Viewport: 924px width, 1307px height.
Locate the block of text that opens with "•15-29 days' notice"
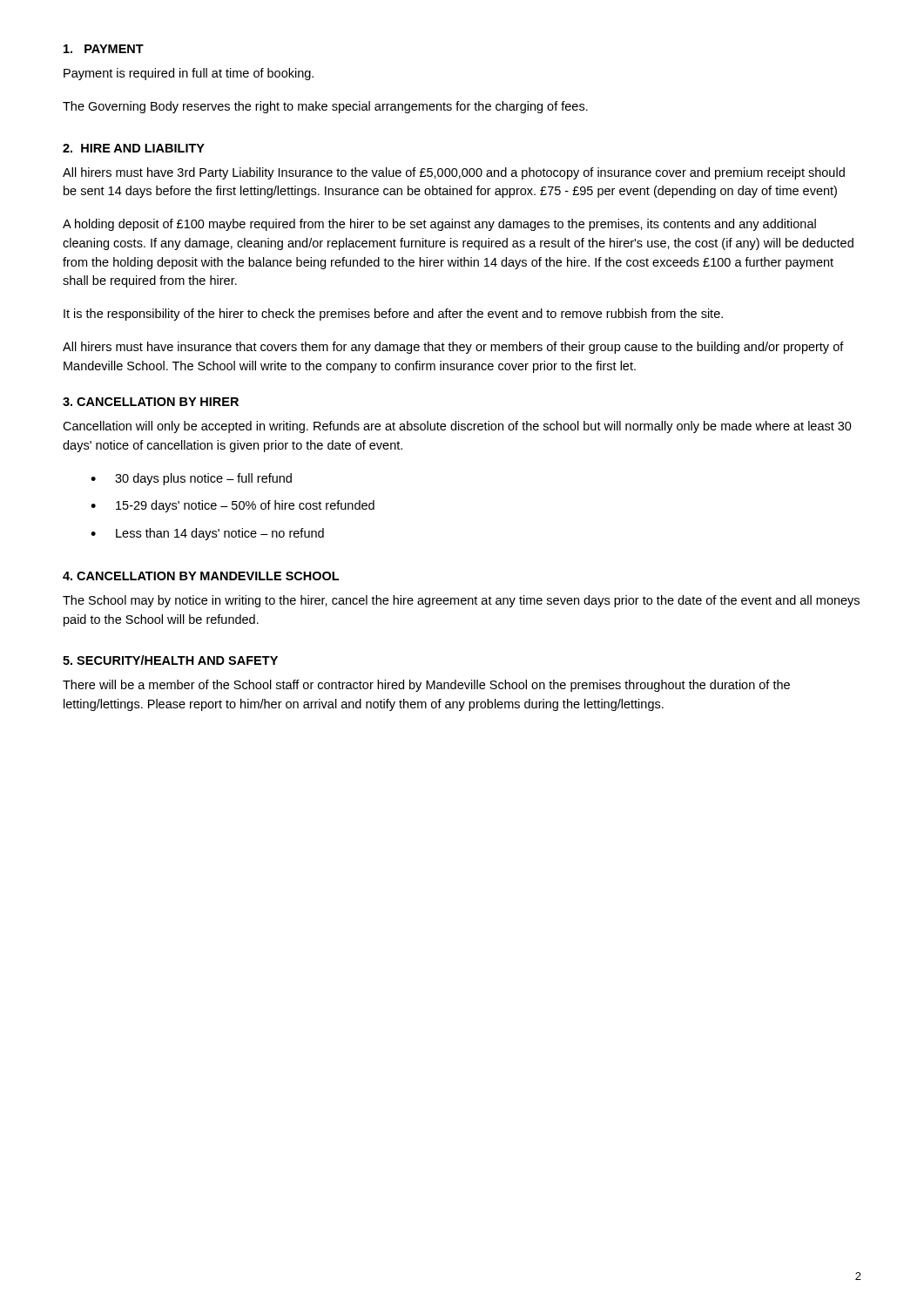tap(233, 507)
